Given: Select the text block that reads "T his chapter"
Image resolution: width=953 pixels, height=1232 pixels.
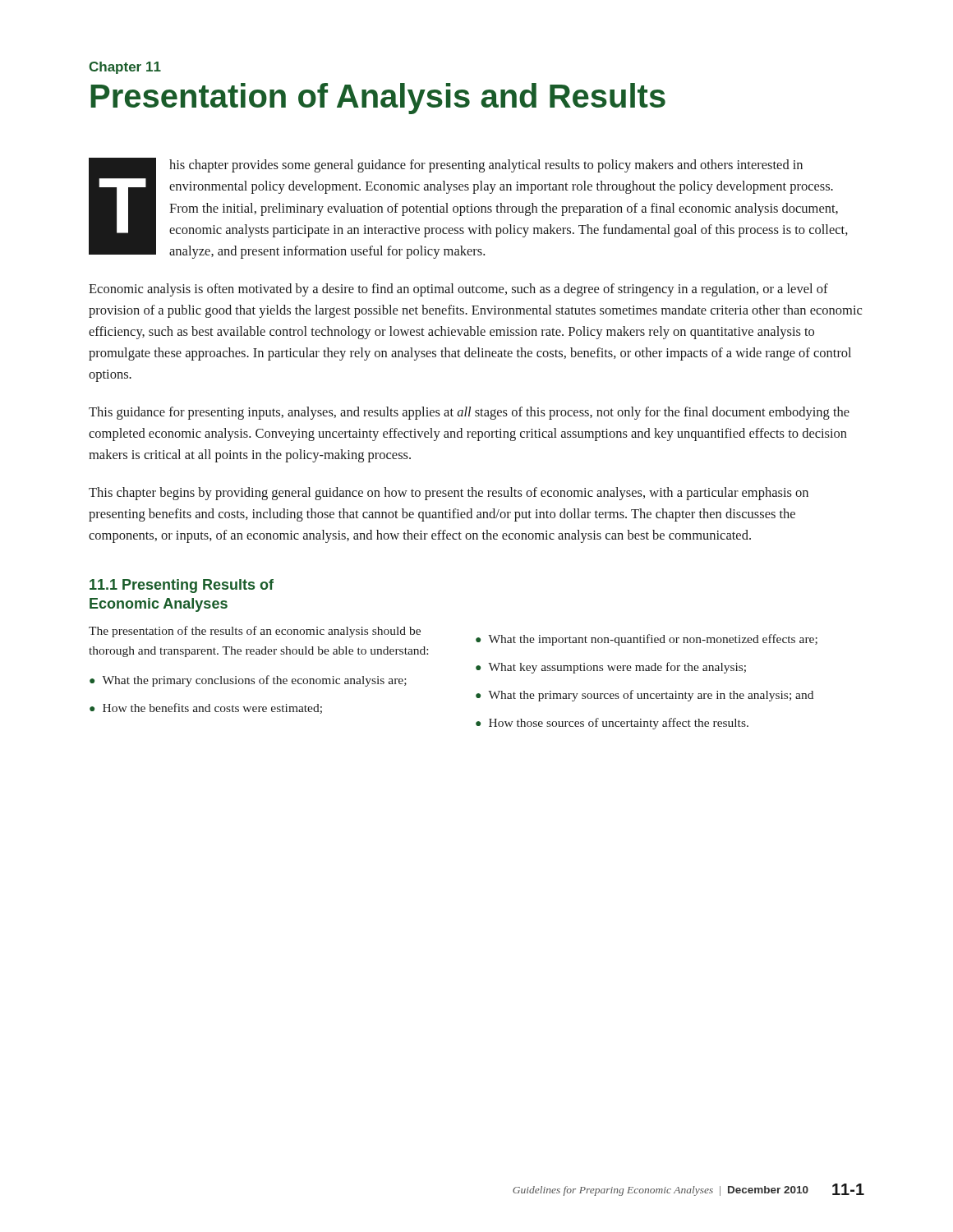Looking at the screenshot, I should tap(476, 208).
